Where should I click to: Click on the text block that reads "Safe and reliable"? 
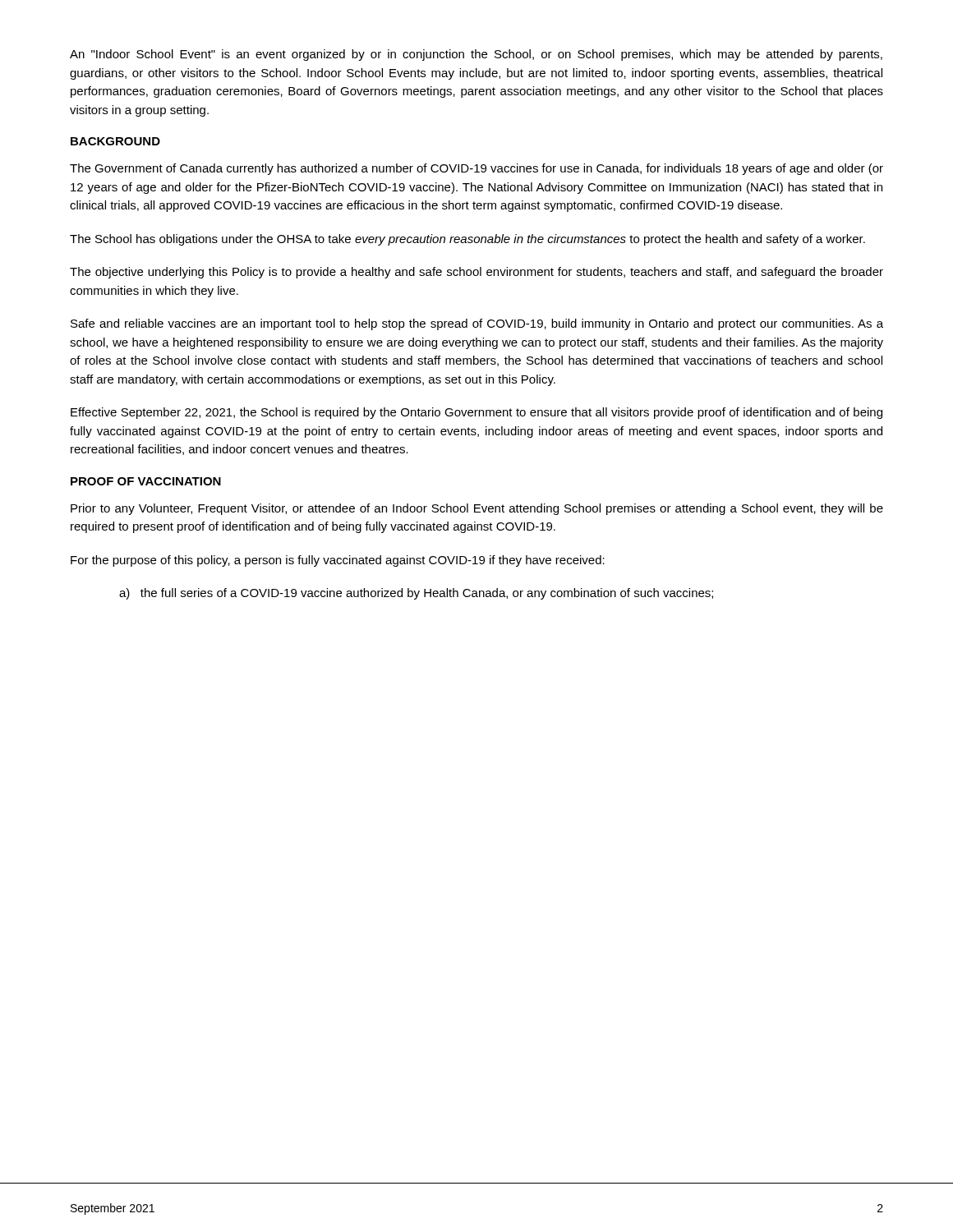pyautogui.click(x=476, y=351)
